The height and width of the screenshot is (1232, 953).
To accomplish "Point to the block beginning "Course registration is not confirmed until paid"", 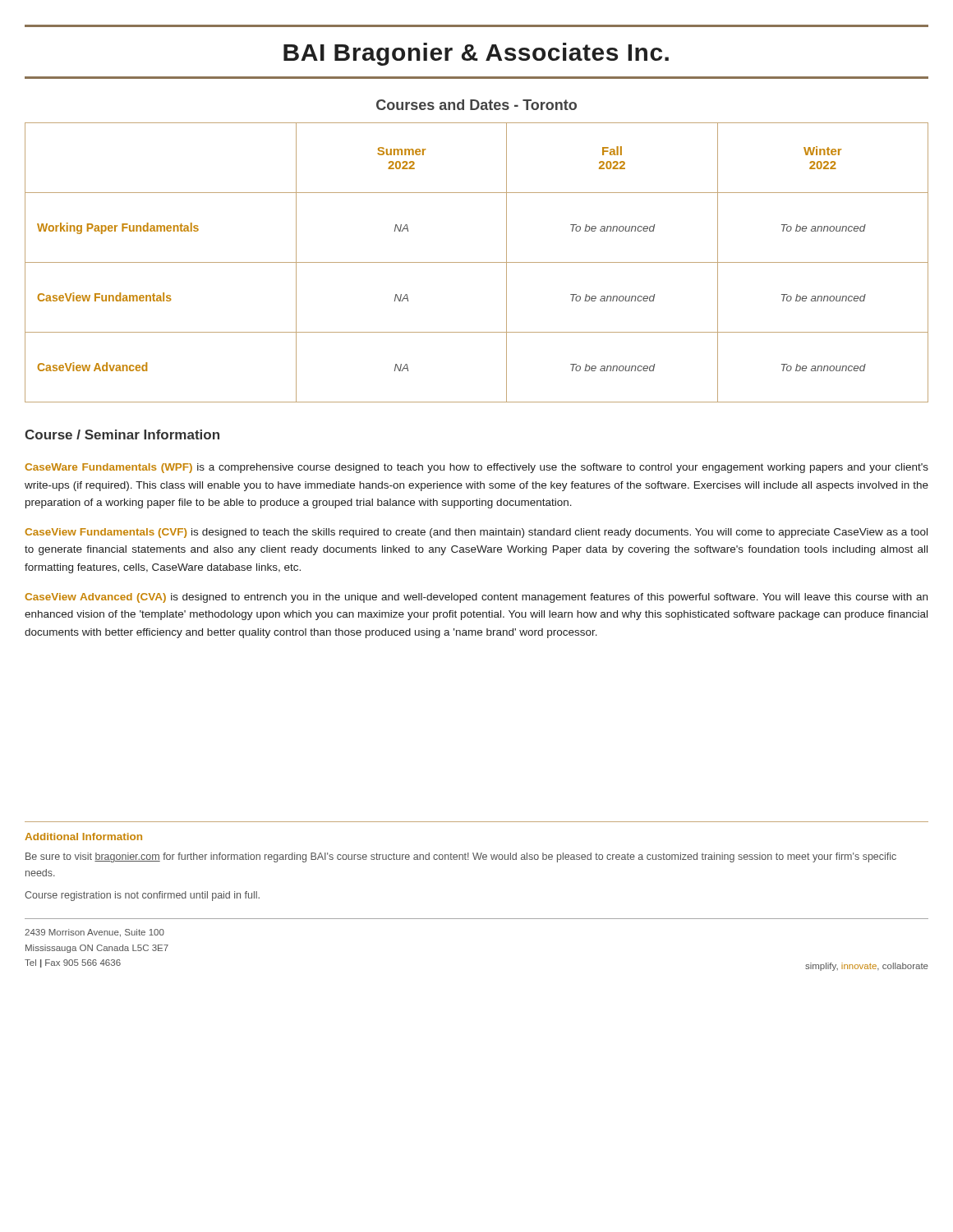I will (x=143, y=895).
